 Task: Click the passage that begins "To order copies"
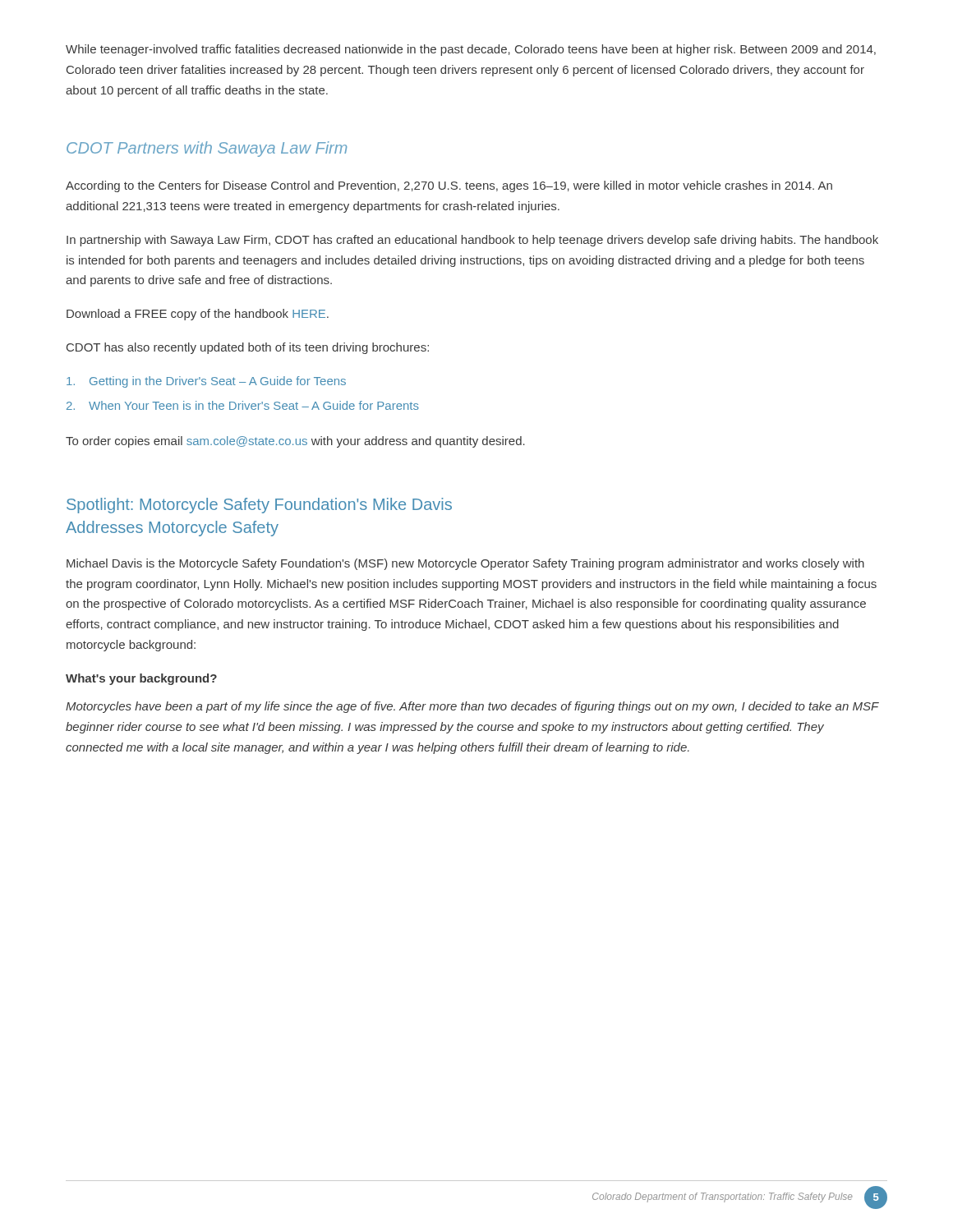tap(472, 441)
